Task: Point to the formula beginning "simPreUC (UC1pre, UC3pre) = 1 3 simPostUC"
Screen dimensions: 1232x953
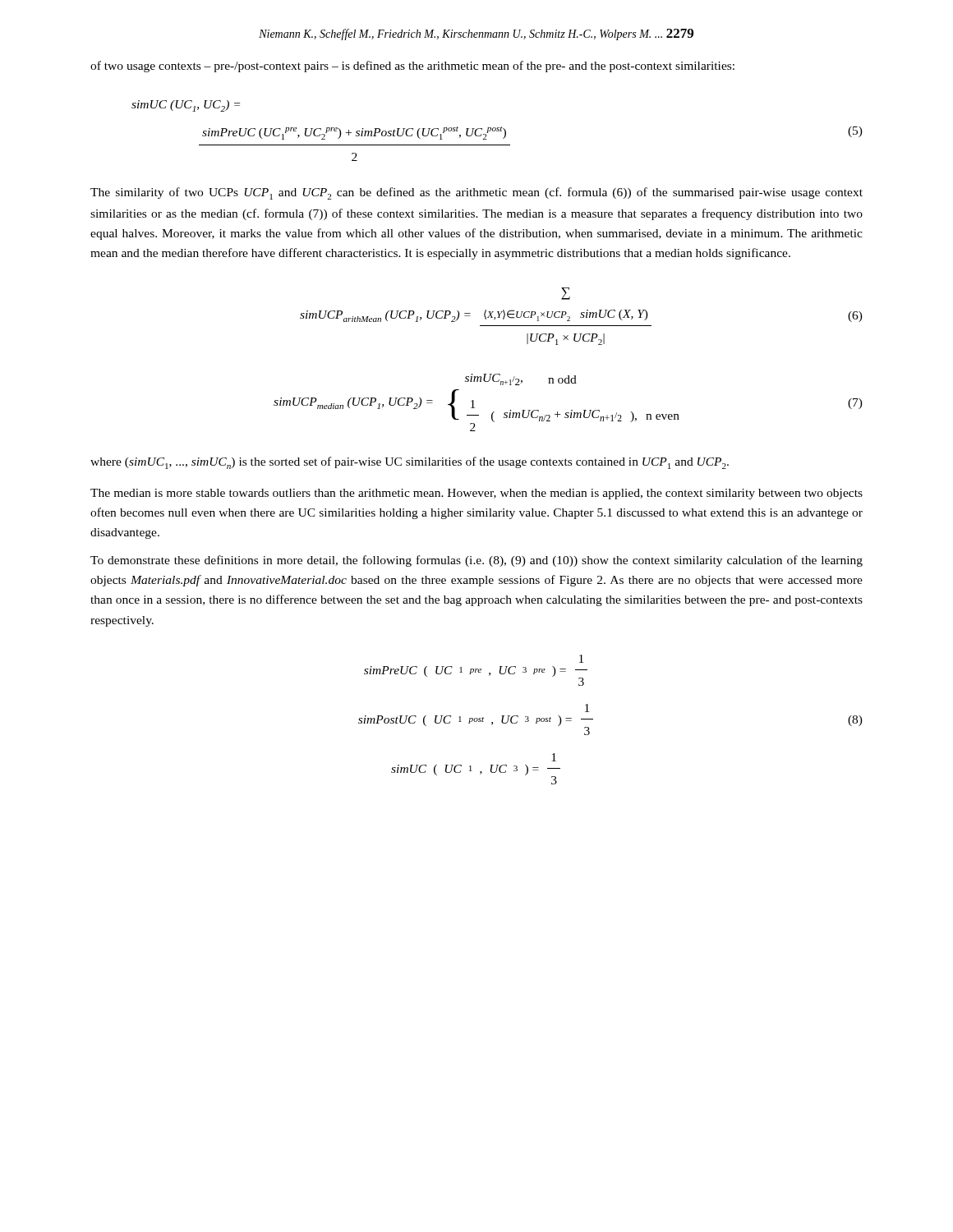Action: pos(581,659)
